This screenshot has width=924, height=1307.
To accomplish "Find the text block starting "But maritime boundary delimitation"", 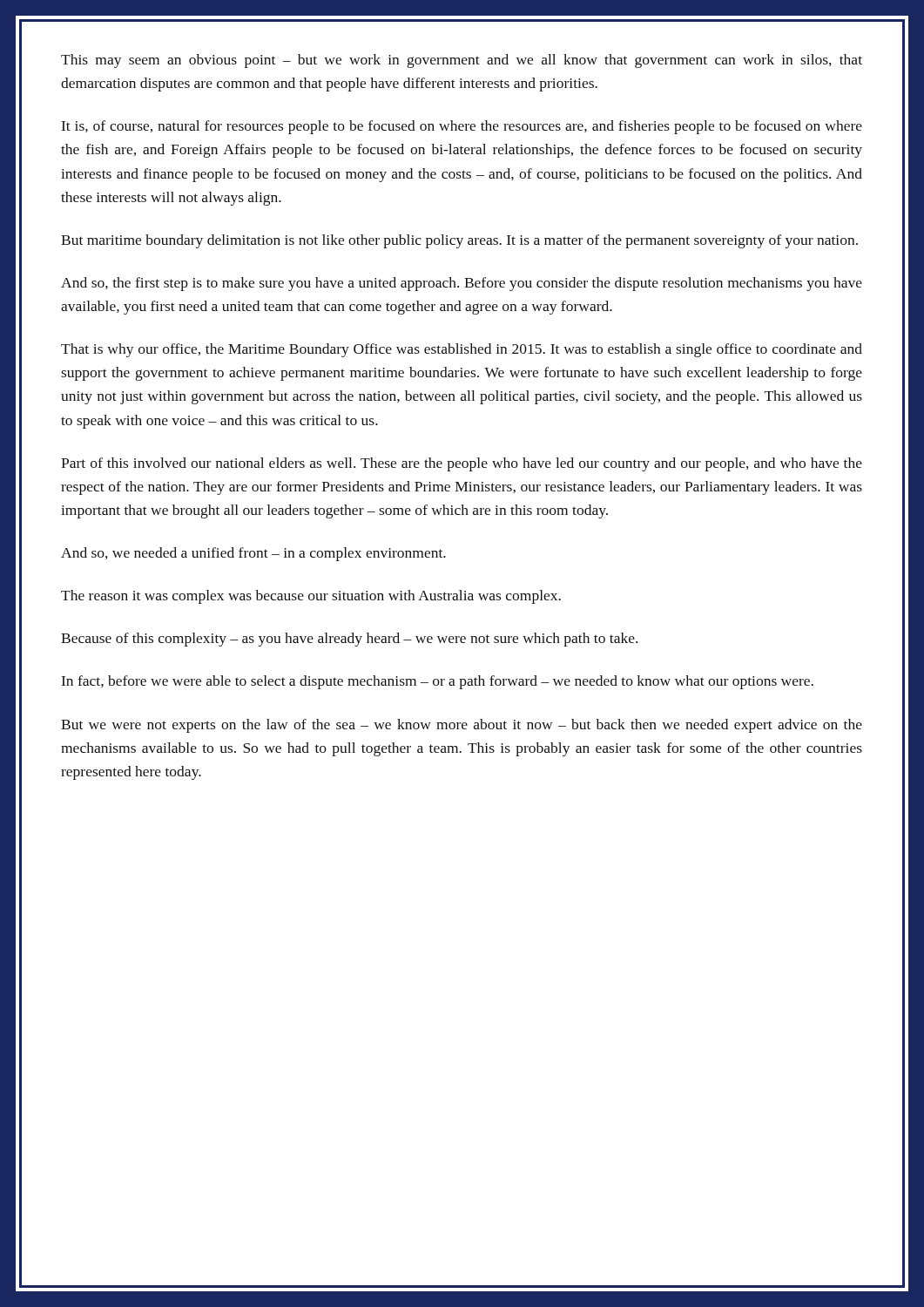I will coord(460,239).
